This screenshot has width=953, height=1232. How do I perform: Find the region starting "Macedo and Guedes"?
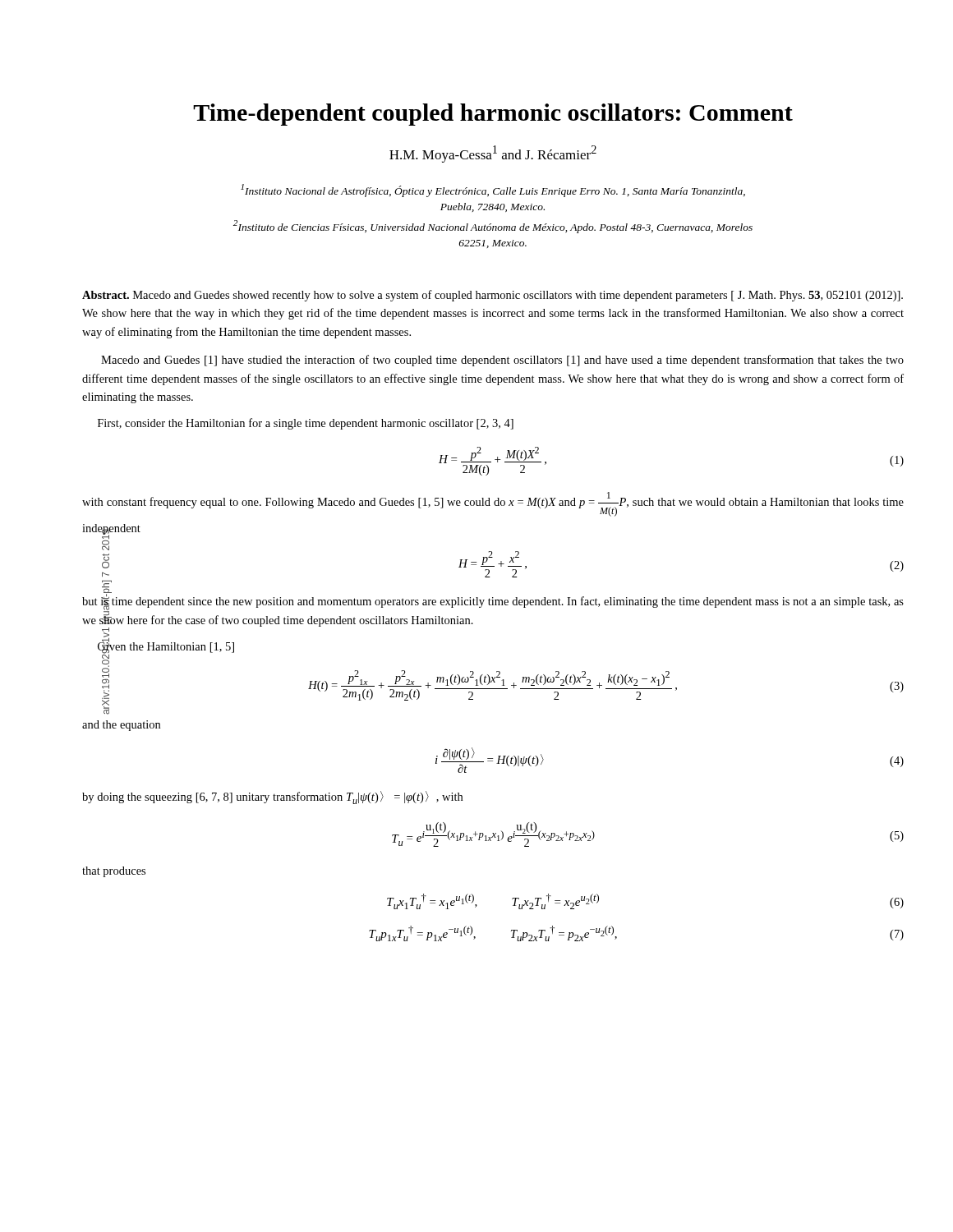pos(493,378)
